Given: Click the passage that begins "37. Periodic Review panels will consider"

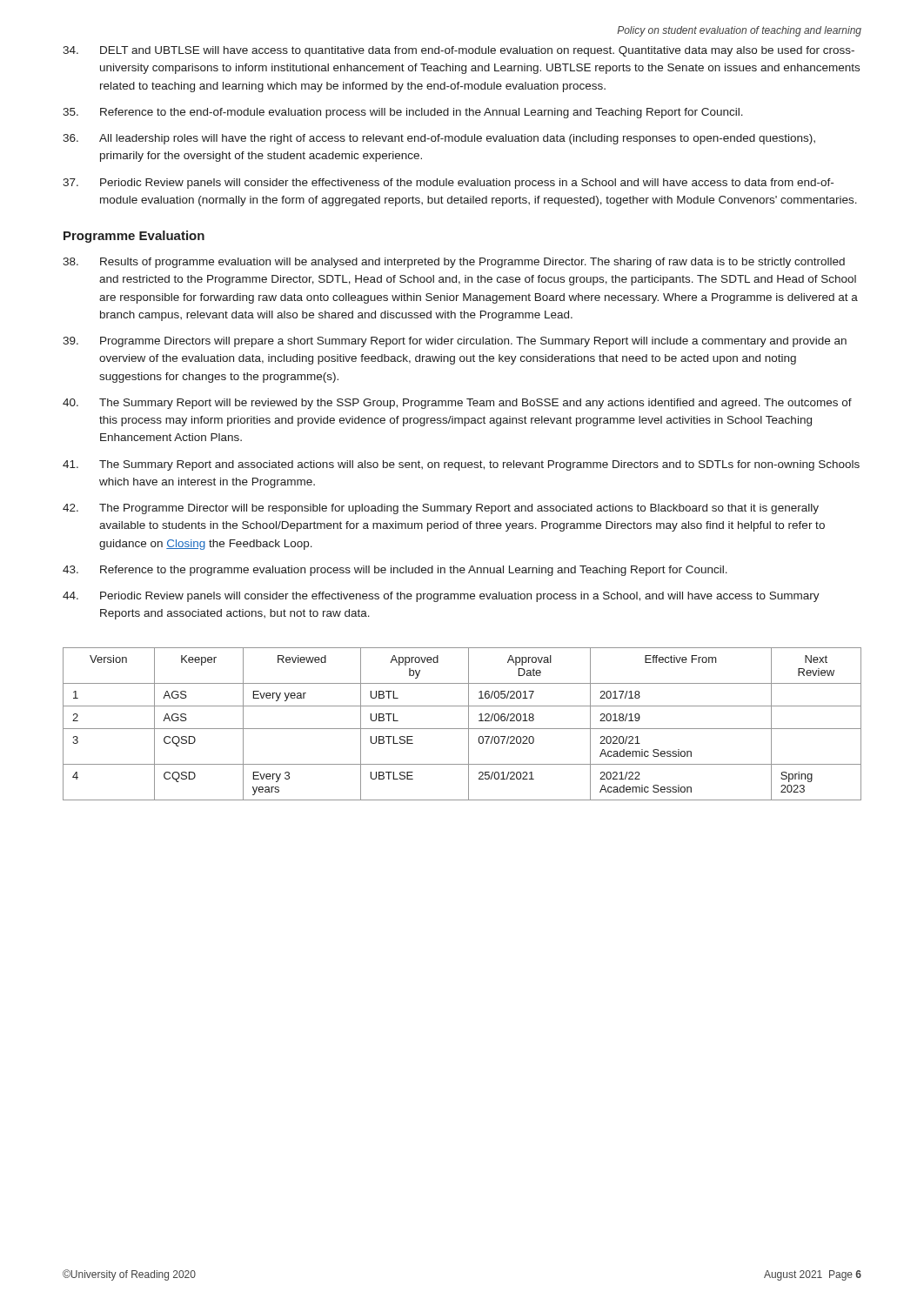Looking at the screenshot, I should pyautogui.click(x=462, y=191).
